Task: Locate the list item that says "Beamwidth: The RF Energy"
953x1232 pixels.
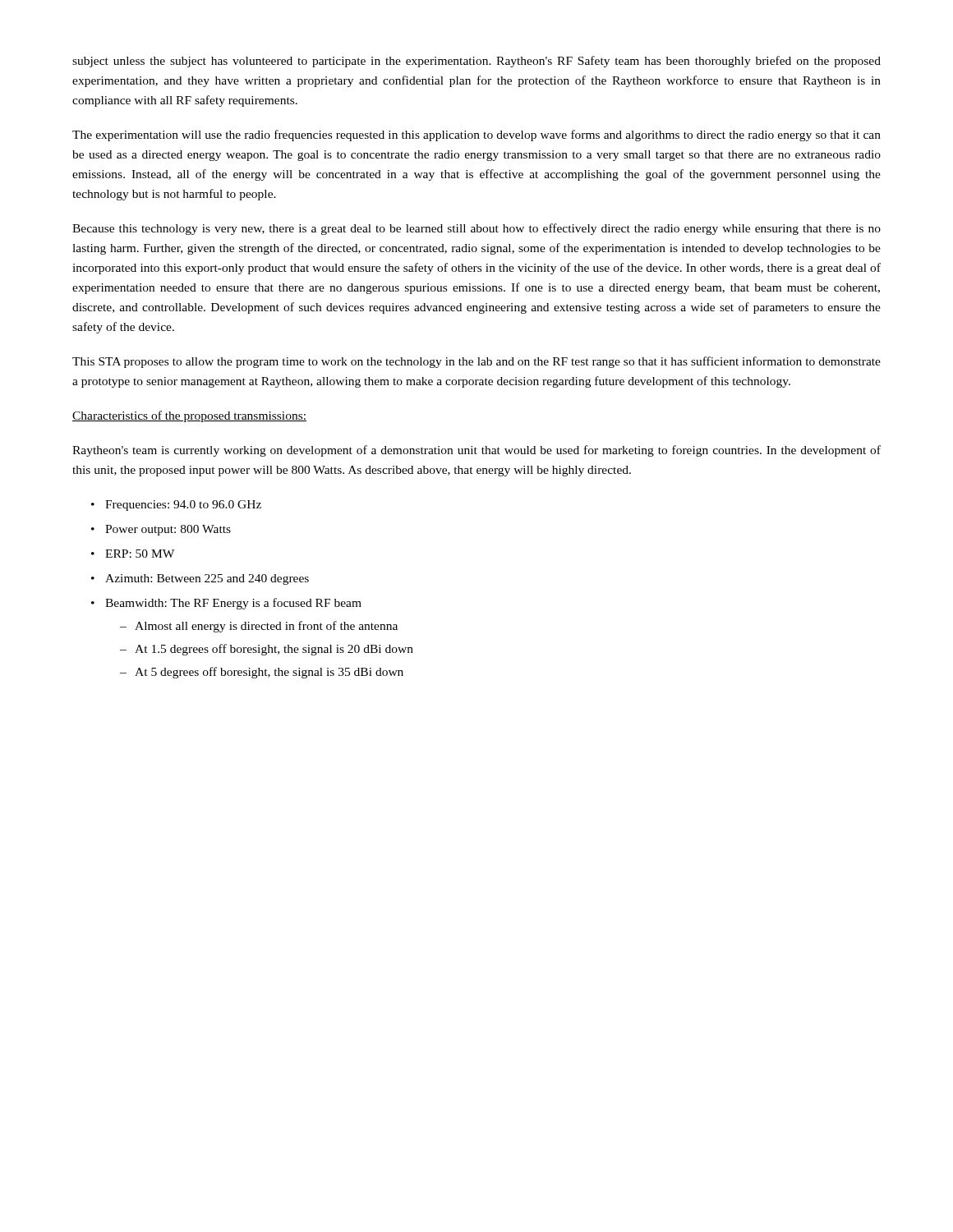Action: coord(233,604)
